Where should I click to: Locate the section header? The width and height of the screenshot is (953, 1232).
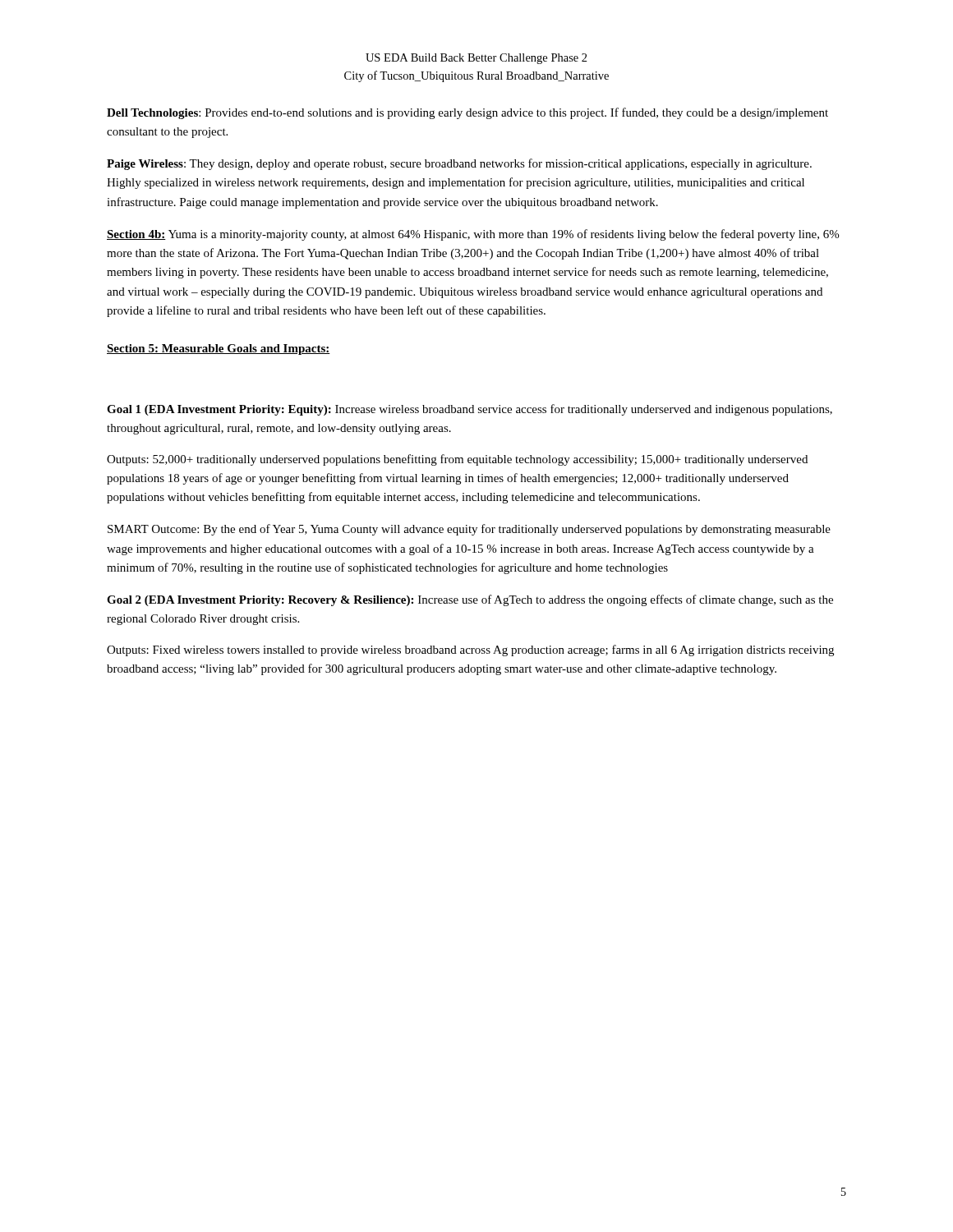pos(218,348)
